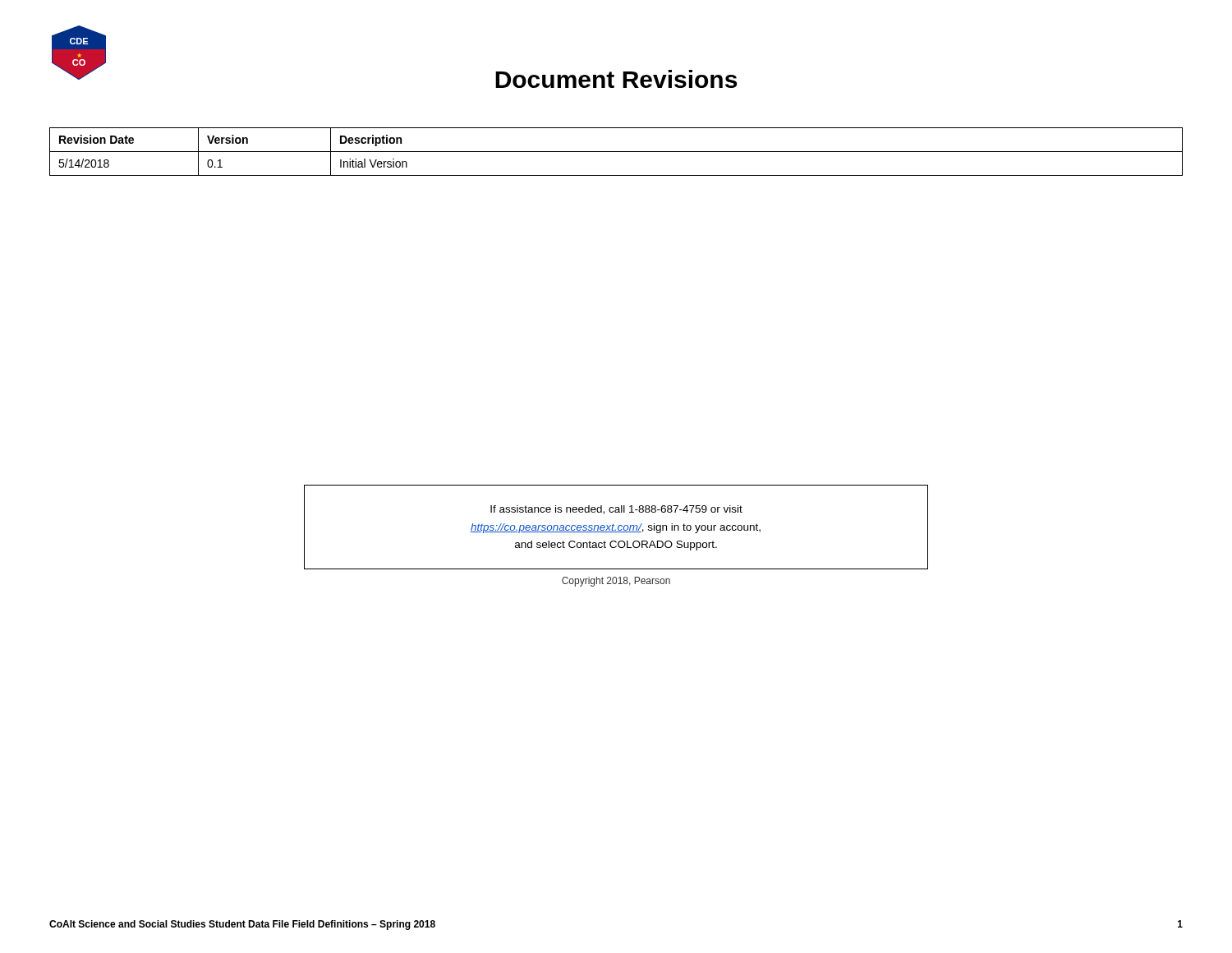Locate the text block with the text "If assistance is needed, call"
Viewport: 1232px width, 953px height.
pos(616,527)
